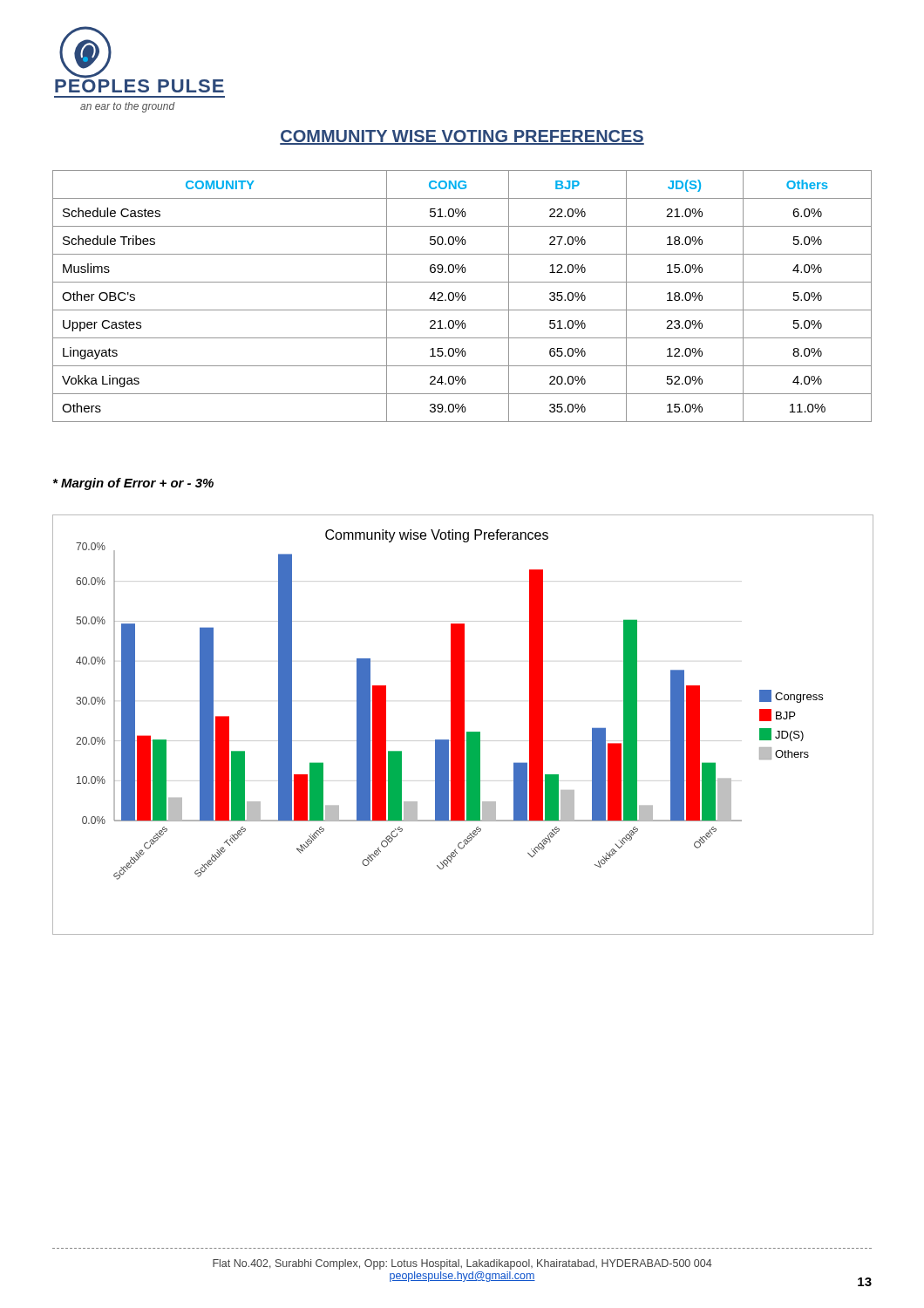This screenshot has width=924, height=1308.
Task: Point to the block beginning "Margin of Error +"
Action: (x=133, y=483)
